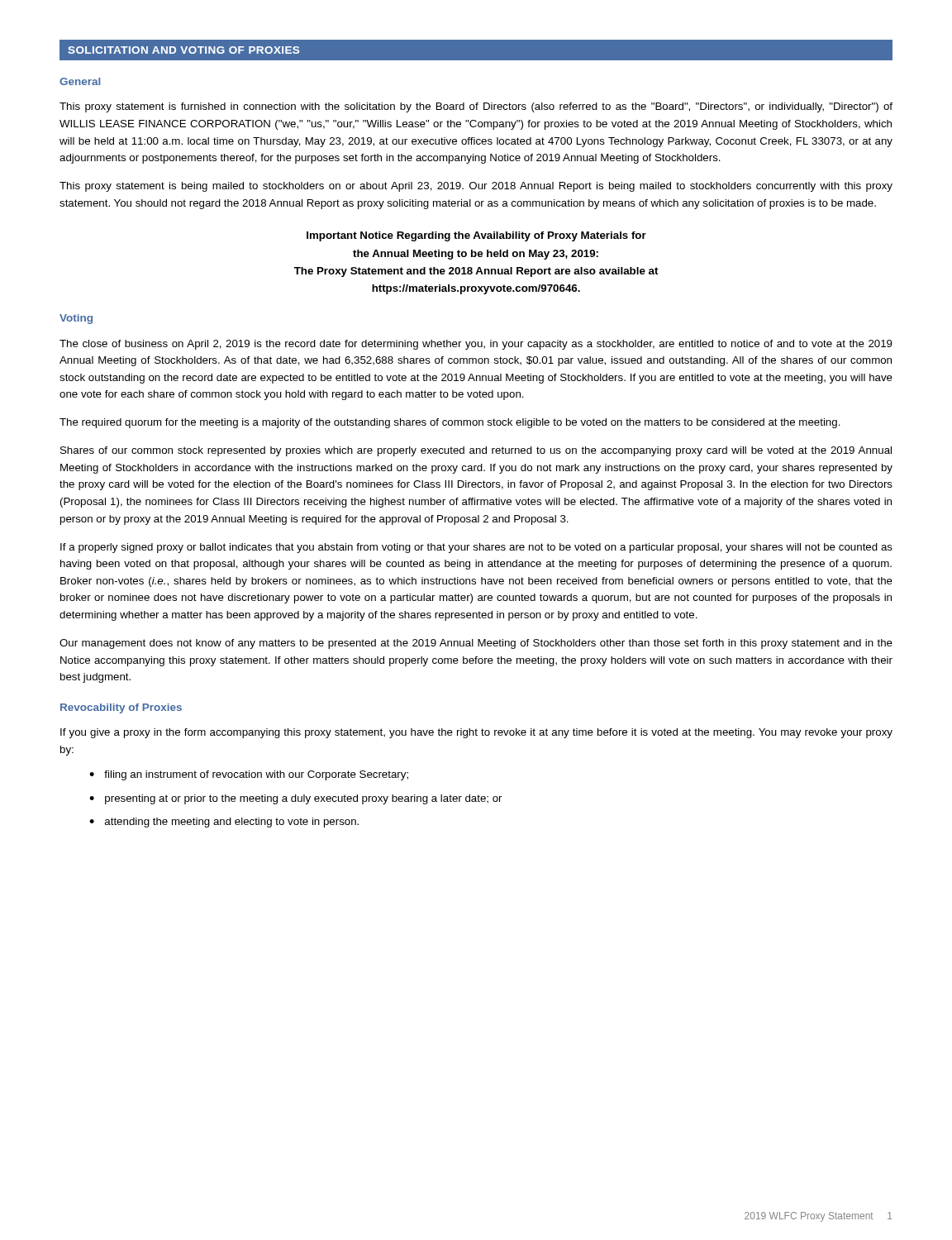Navigate to the text starting "If a properly signed proxy or"
Screen dimensions: 1240x952
tap(476, 581)
